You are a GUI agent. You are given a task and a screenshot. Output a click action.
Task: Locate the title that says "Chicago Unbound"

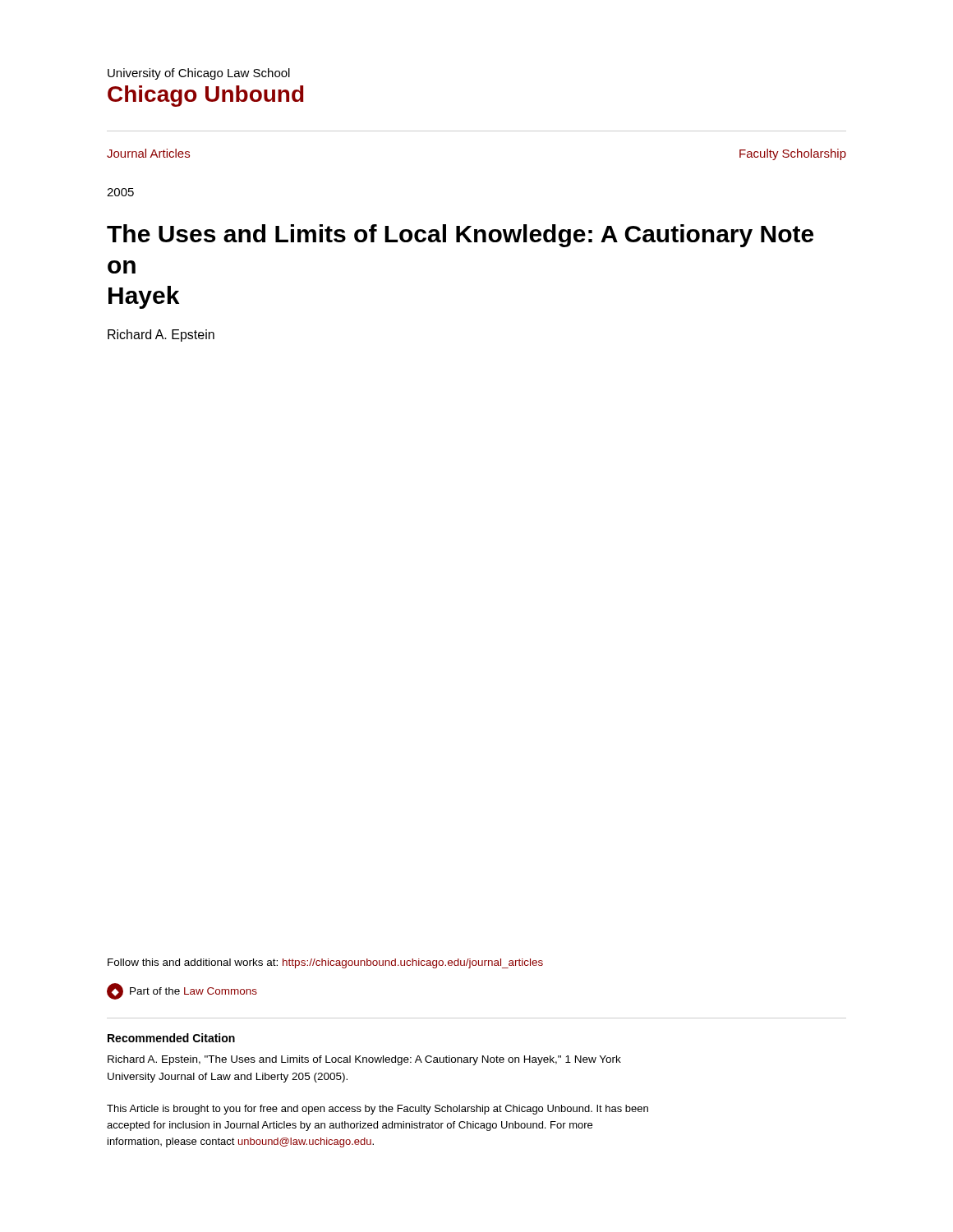(x=206, y=94)
